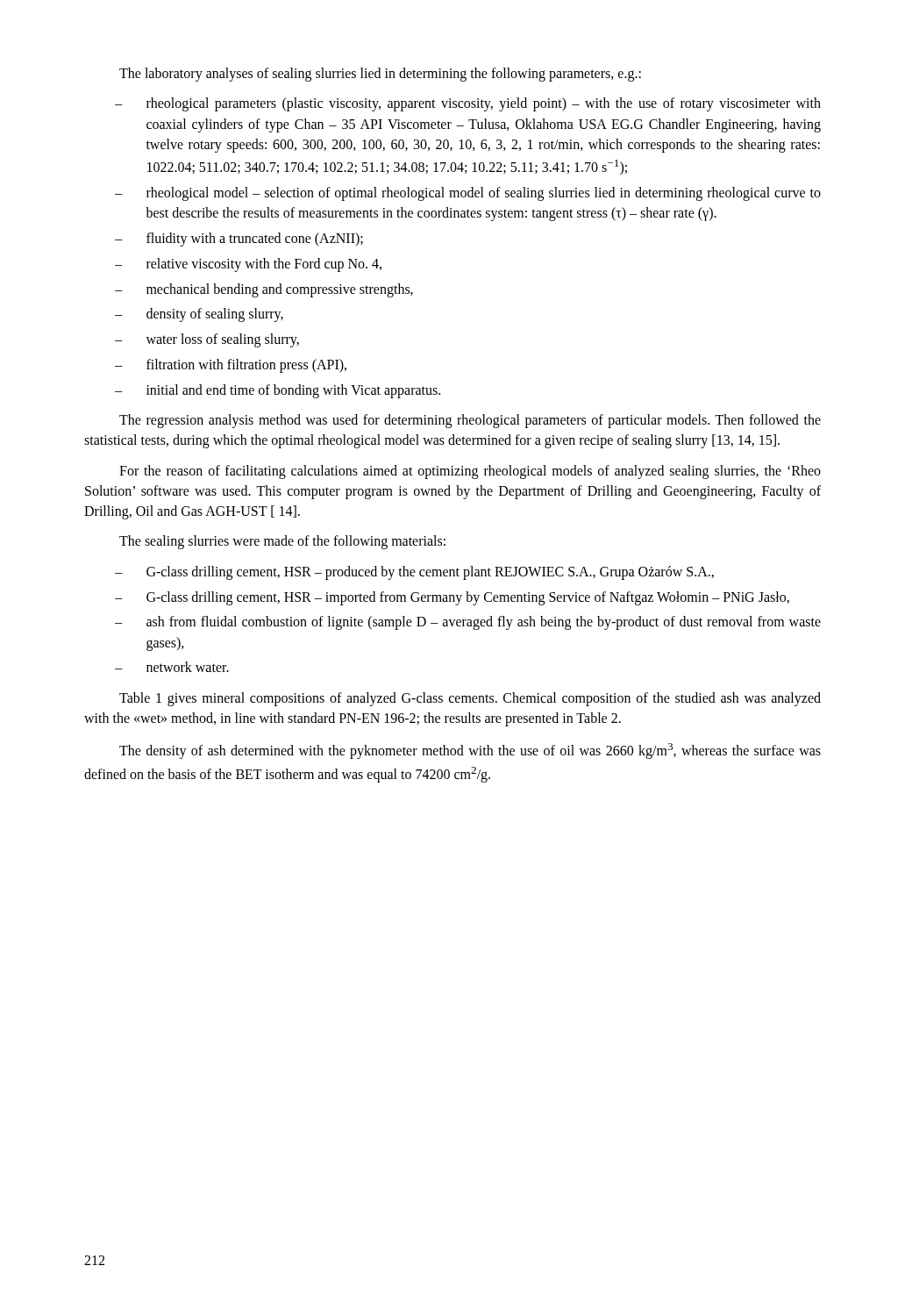The height and width of the screenshot is (1316, 905).
Task: Locate the text block with the text "For the reason of facilitating calculations"
Action: point(452,491)
